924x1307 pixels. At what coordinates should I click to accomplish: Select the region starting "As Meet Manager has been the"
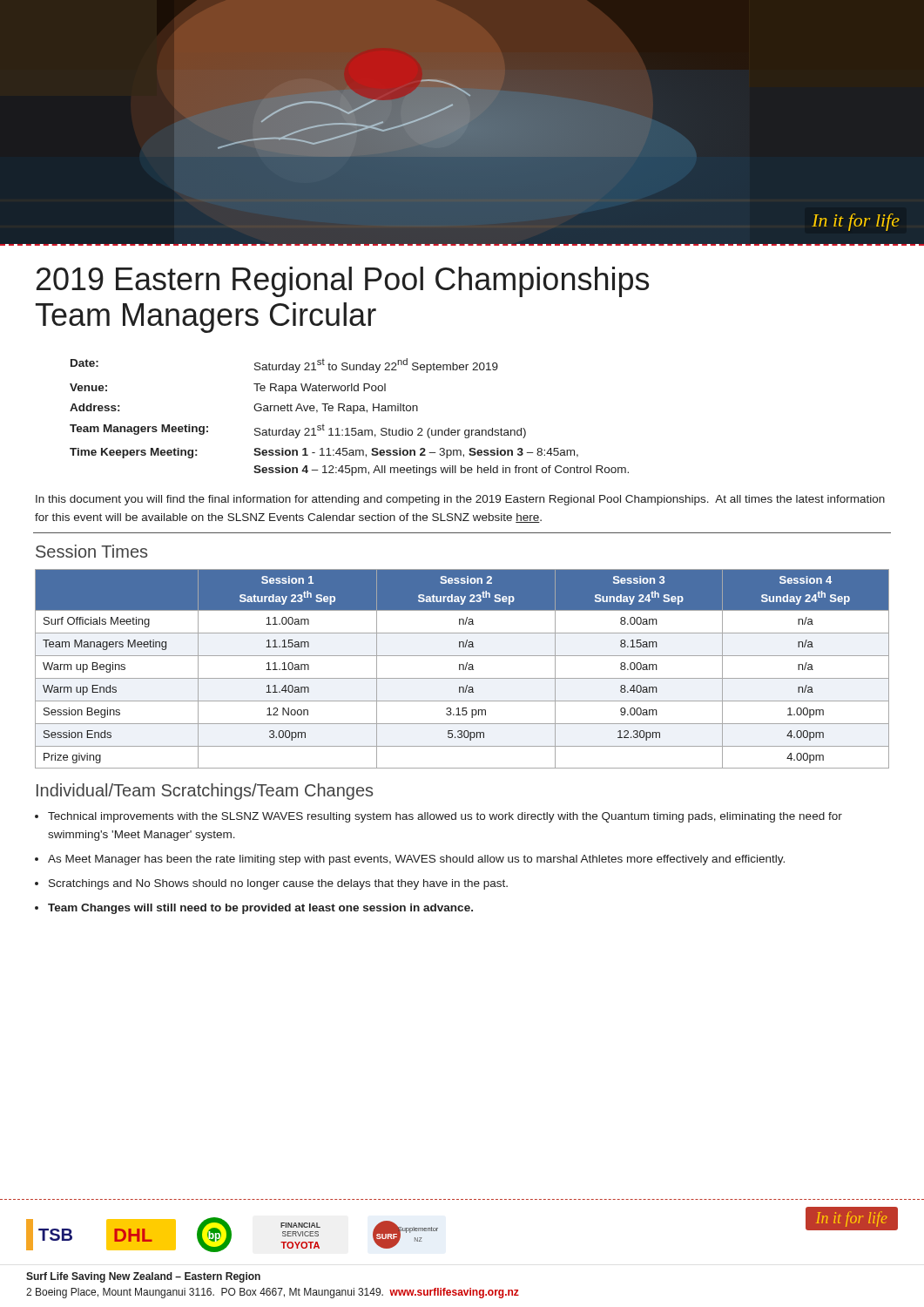[417, 859]
